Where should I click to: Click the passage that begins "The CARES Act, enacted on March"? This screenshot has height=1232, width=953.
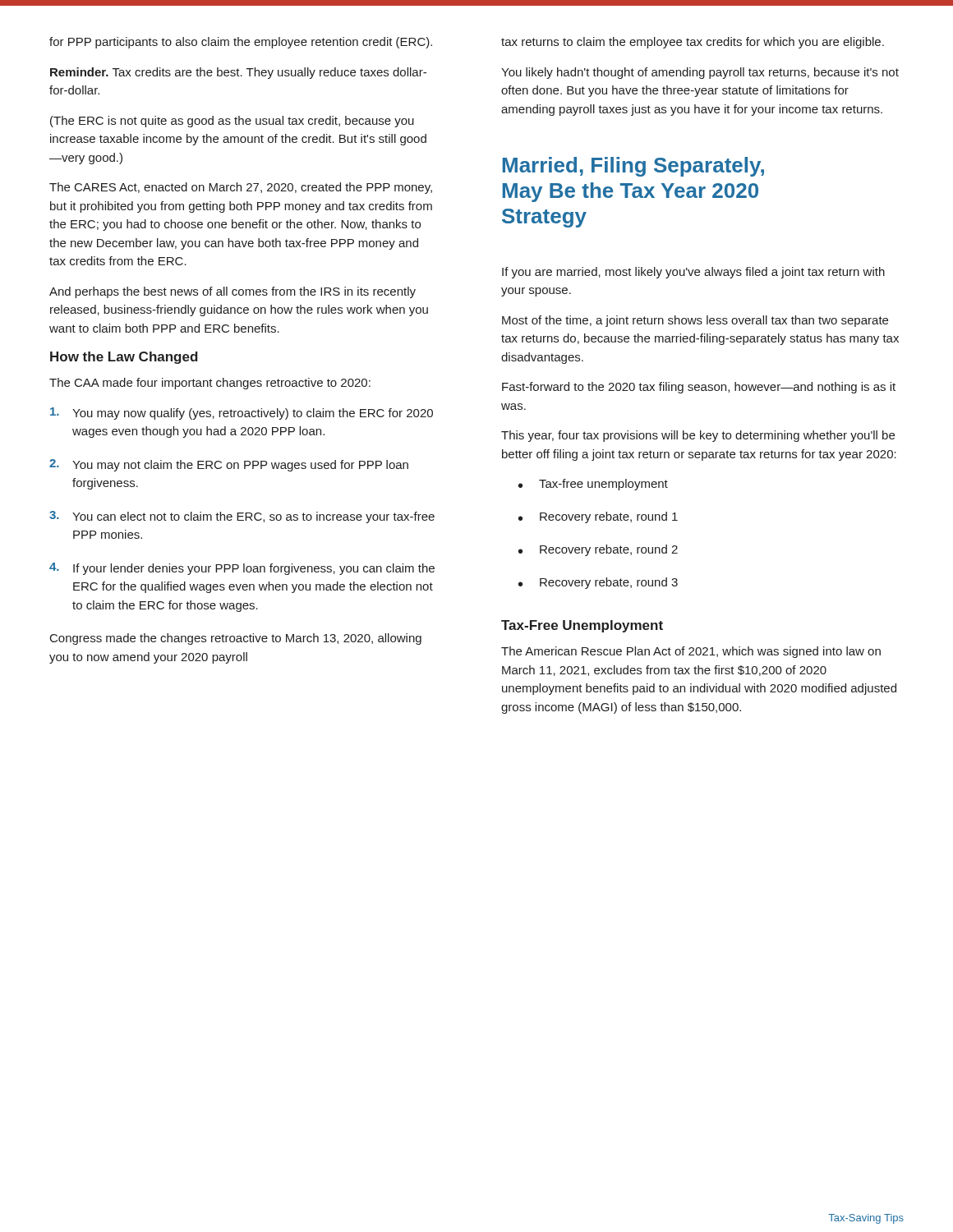[x=242, y=224]
